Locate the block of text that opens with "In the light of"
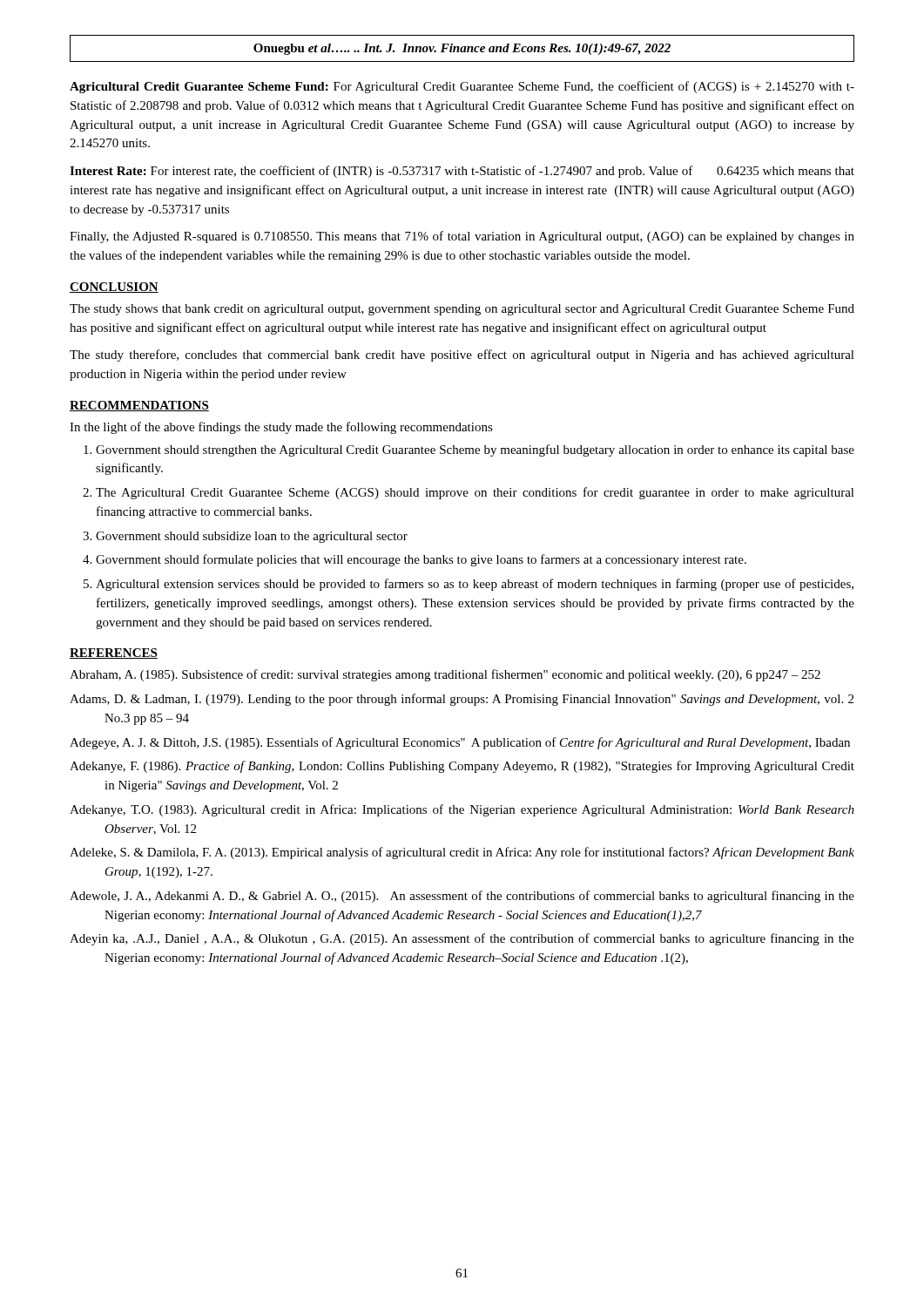The height and width of the screenshot is (1307, 924). (462, 427)
